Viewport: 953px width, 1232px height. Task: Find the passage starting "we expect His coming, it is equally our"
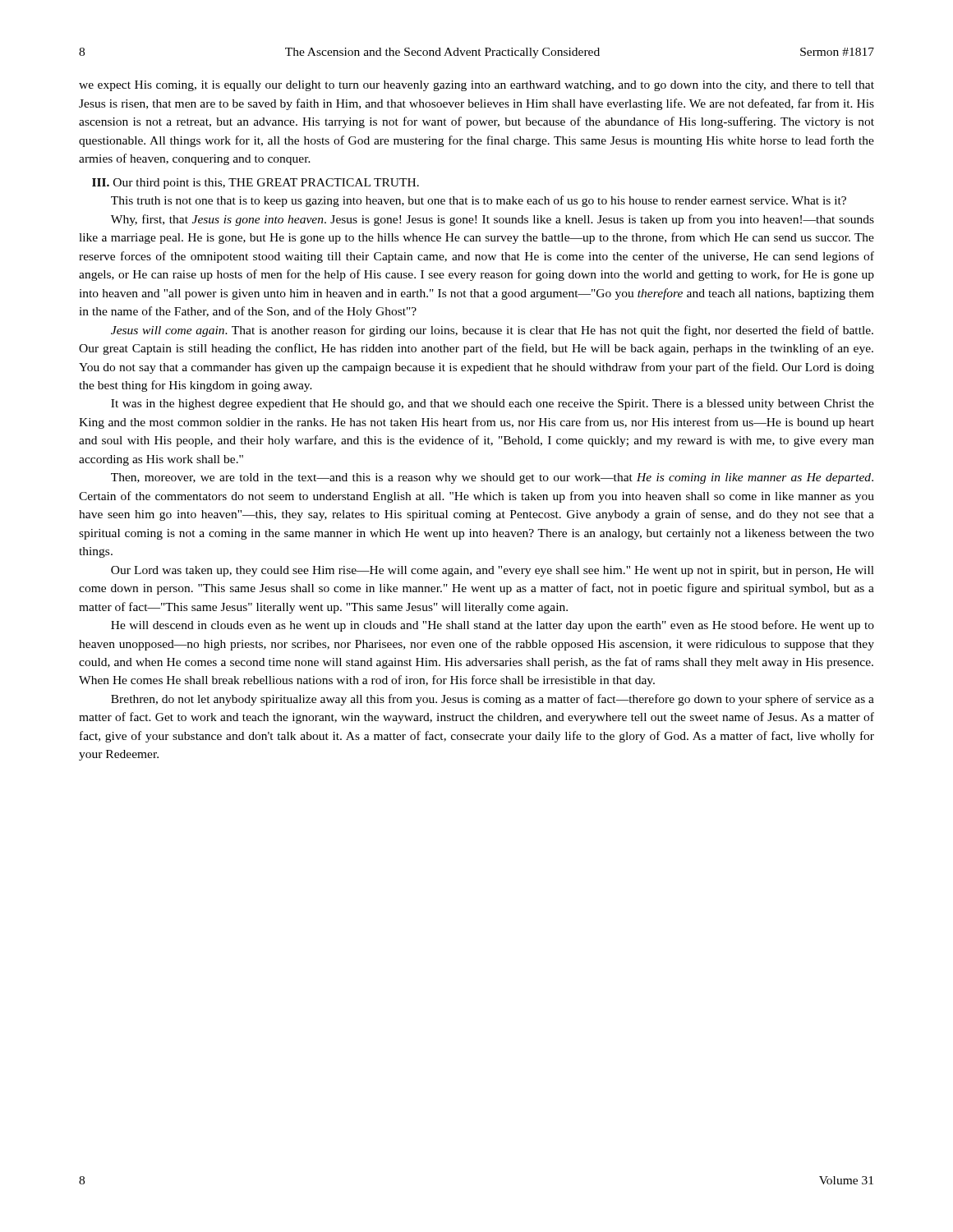pos(476,121)
